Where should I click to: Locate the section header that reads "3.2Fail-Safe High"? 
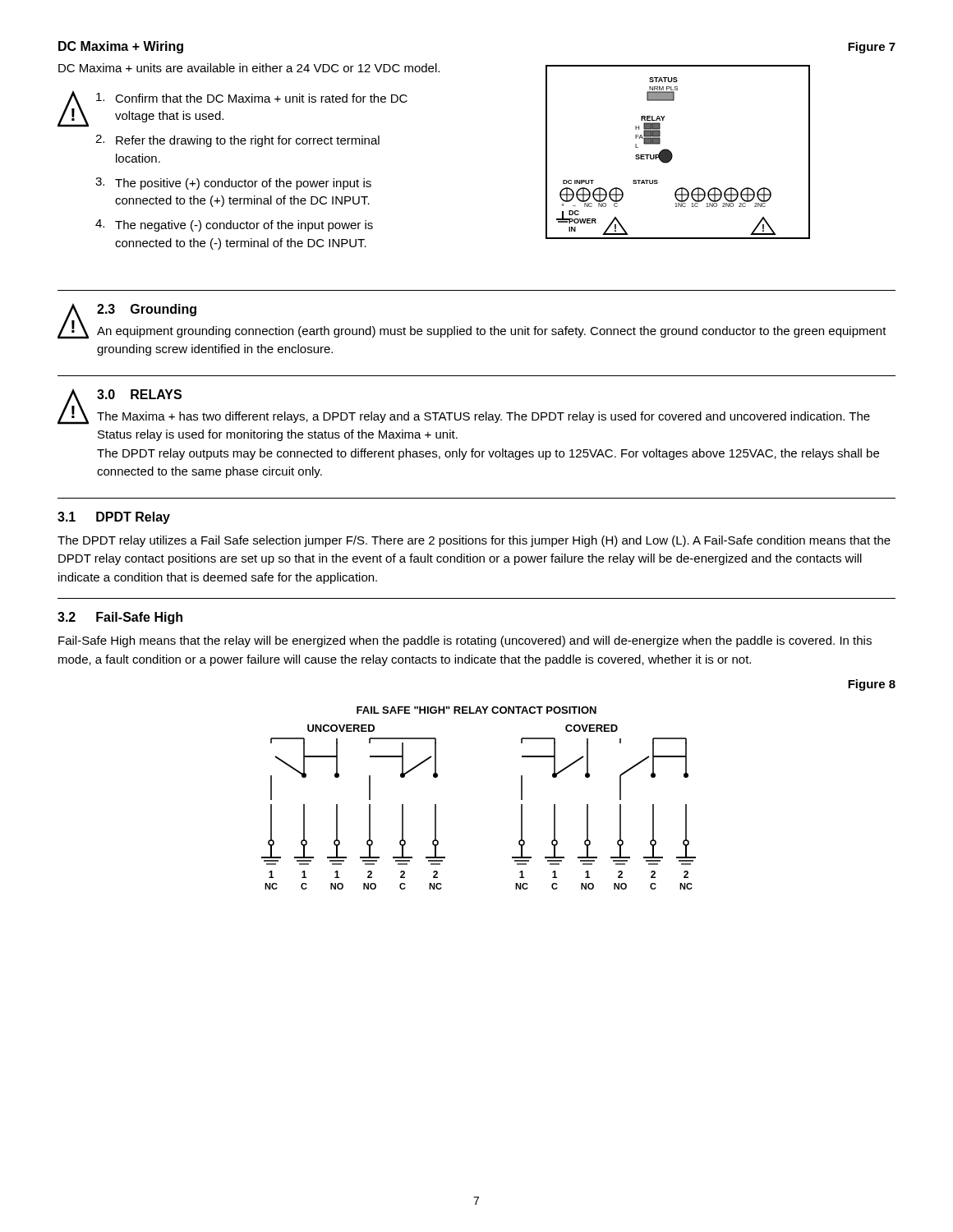120,617
